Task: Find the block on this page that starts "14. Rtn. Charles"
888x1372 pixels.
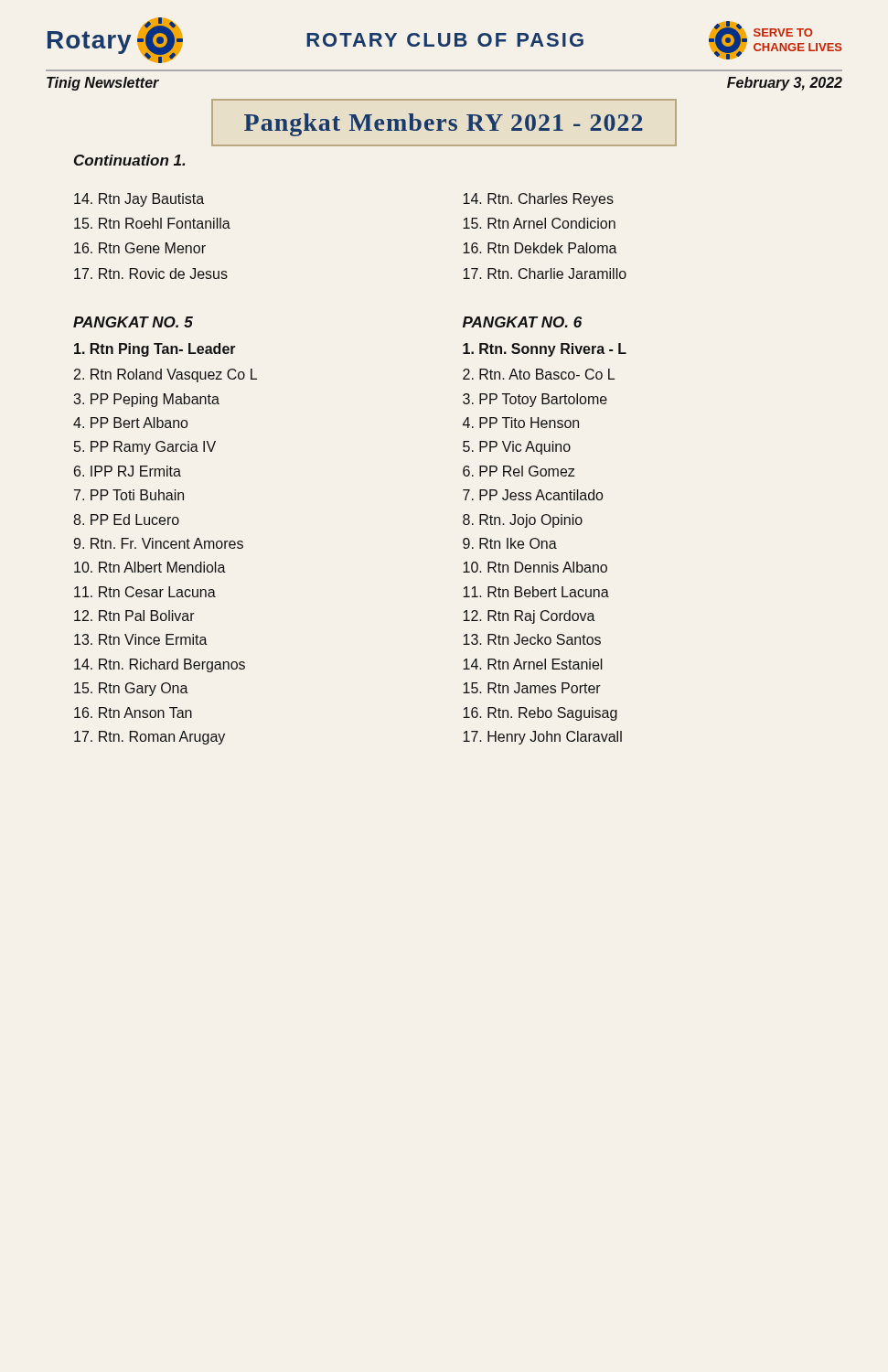Action: pyautogui.click(x=538, y=199)
